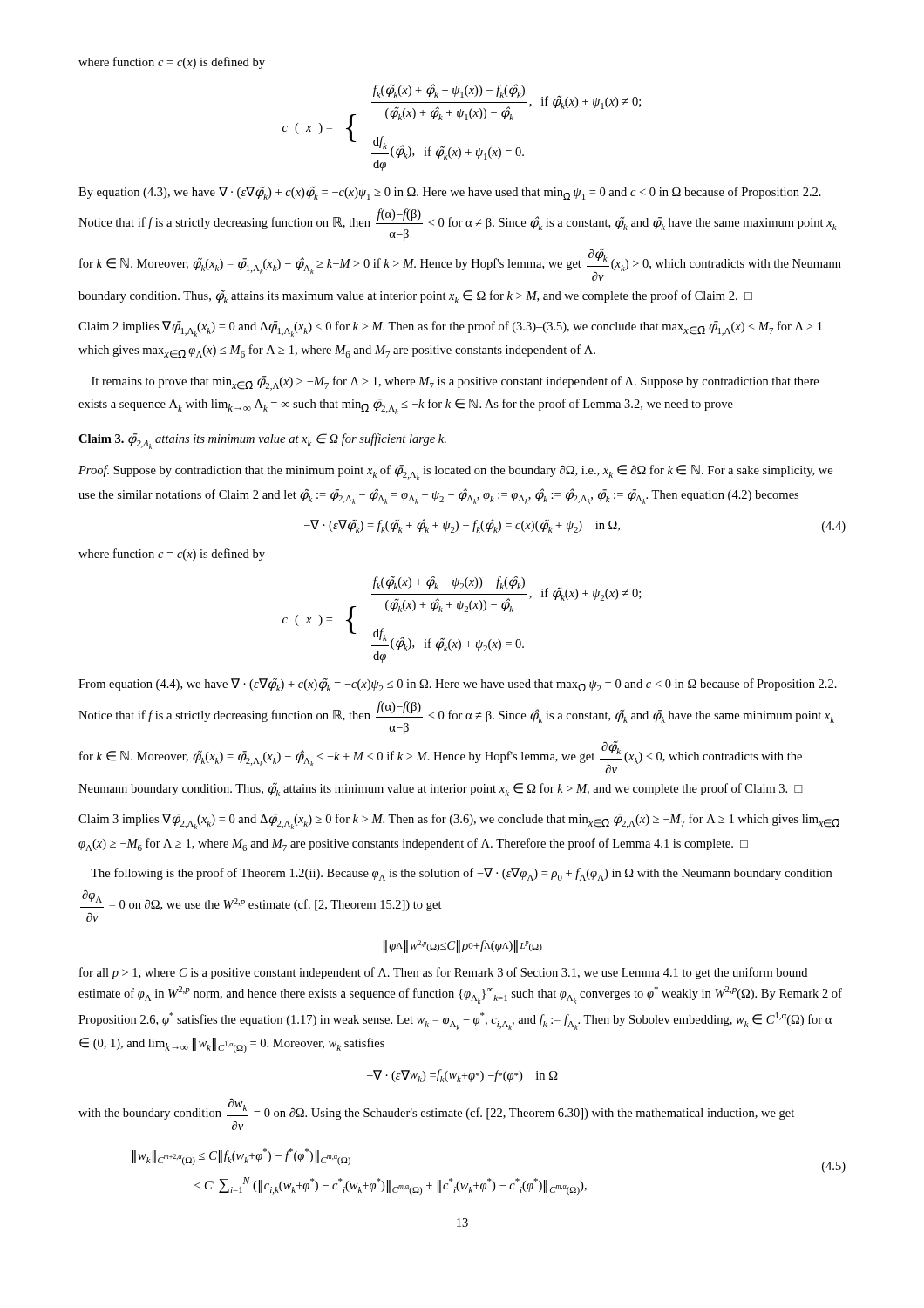This screenshot has height=1308, width=924.
Task: Navigate to the text block starting "−∇ · (ε∇φ̃k) = fk(φ̃k +"
Action: coord(462,526)
